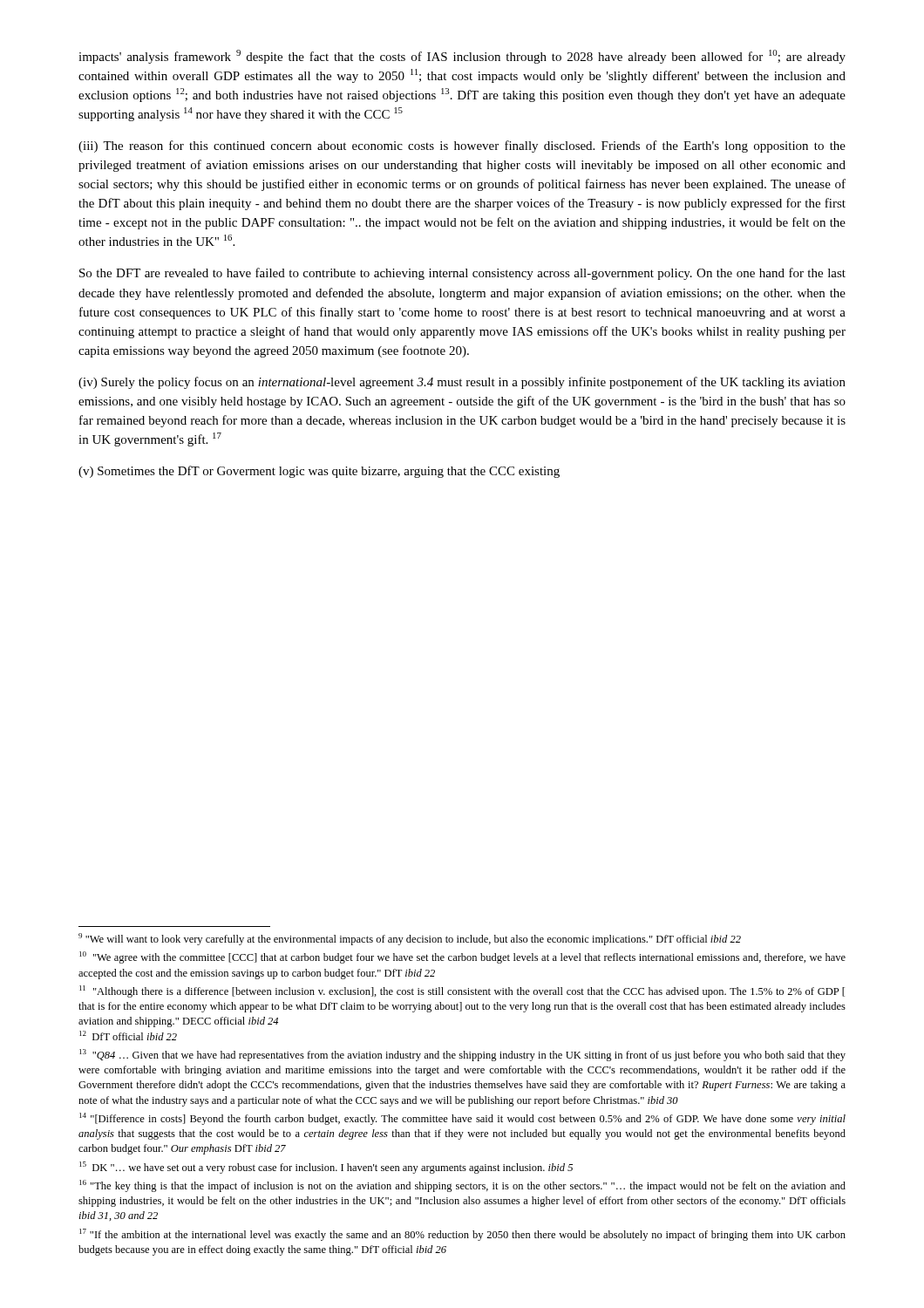Image resolution: width=924 pixels, height=1308 pixels.
Task: Click on the footnote that reads "11 "Although there is a difference [between inclusion"
Action: [462, 1013]
